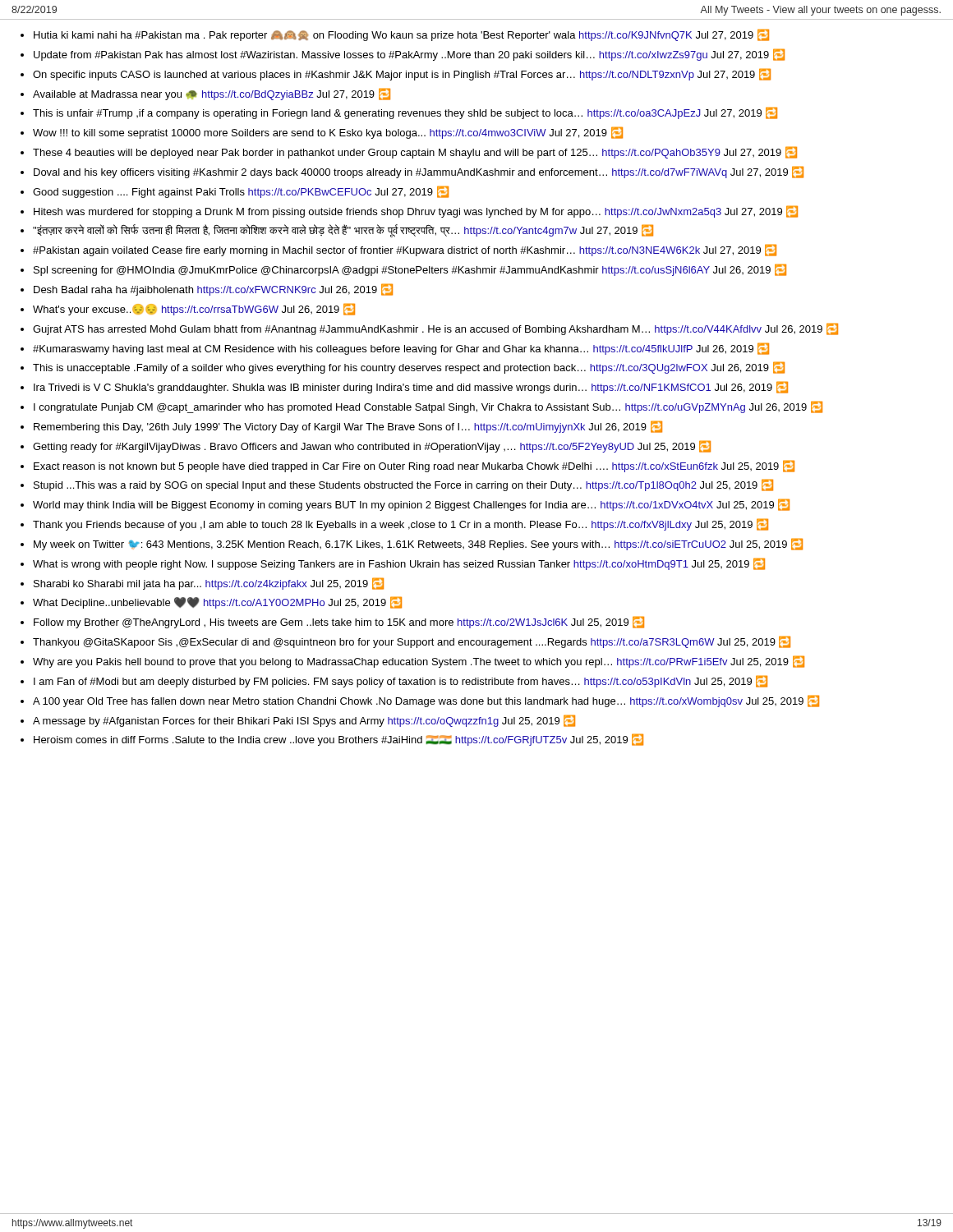953x1232 pixels.
Task: Find the text starting "Hitesh was murdered for stopping"
Action: click(x=416, y=211)
